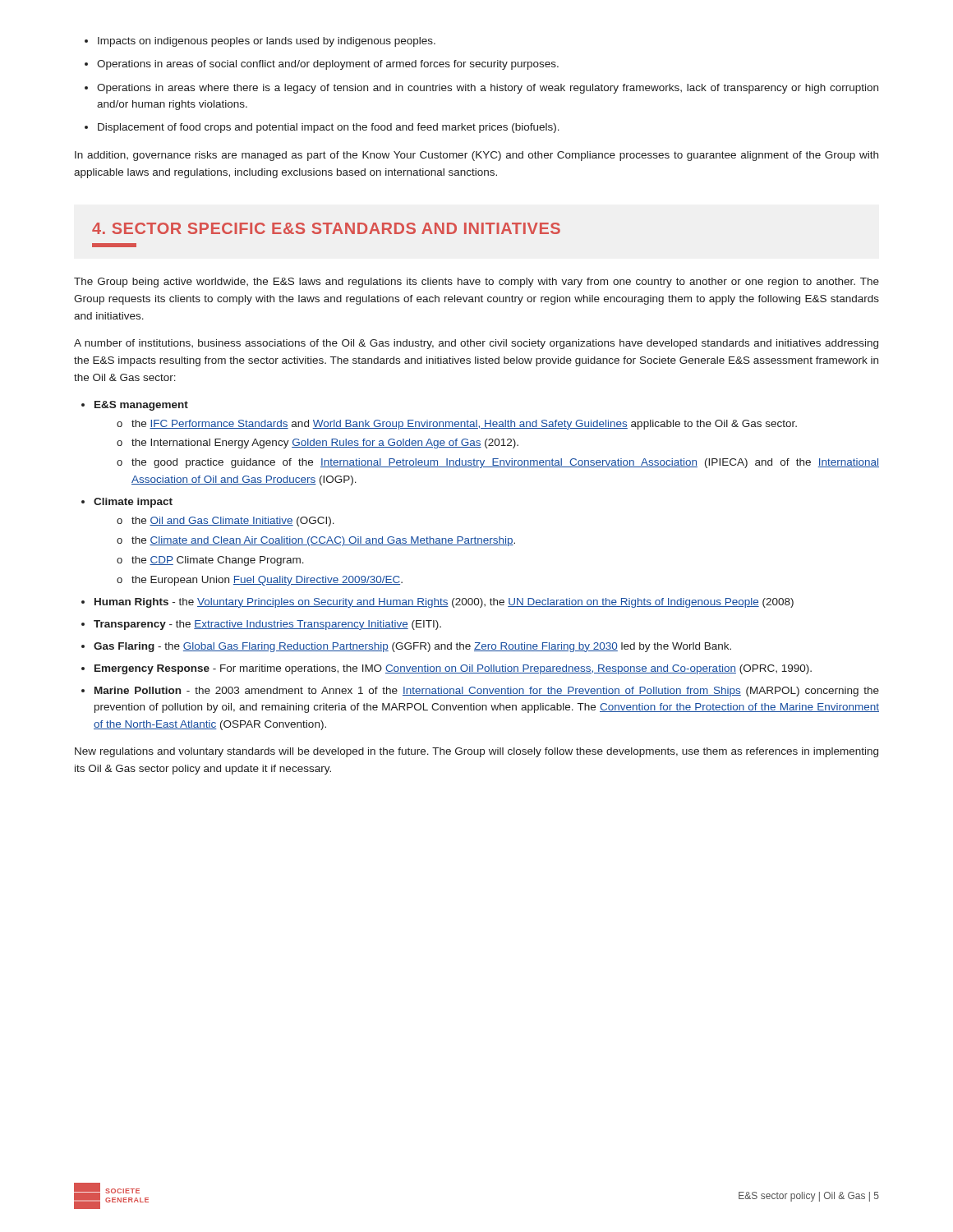Find the list item with the text "the Climate and Clean Air Coalition (CCAC) Oil"

point(324,540)
